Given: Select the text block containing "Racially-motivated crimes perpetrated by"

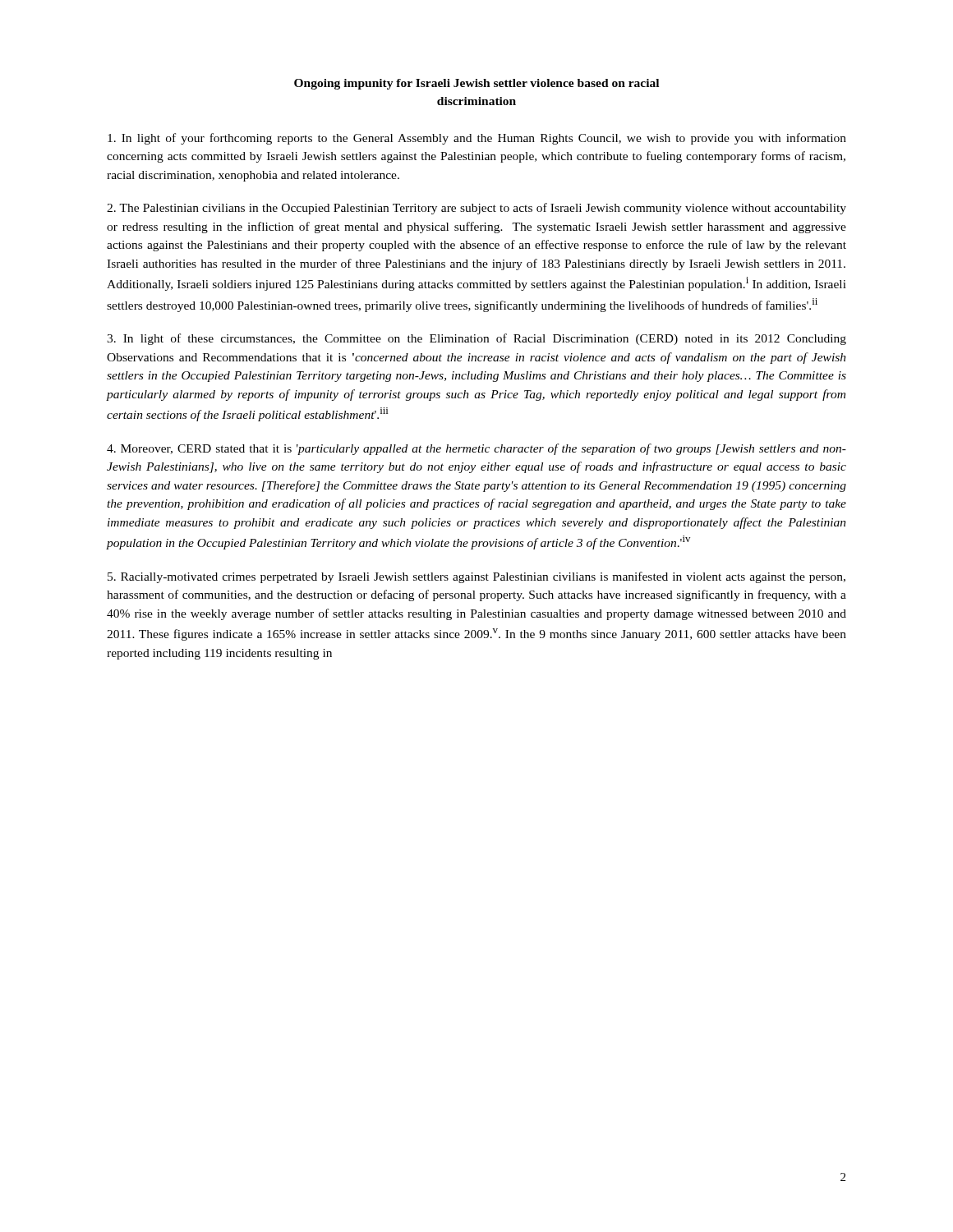Looking at the screenshot, I should pyautogui.click(x=476, y=614).
